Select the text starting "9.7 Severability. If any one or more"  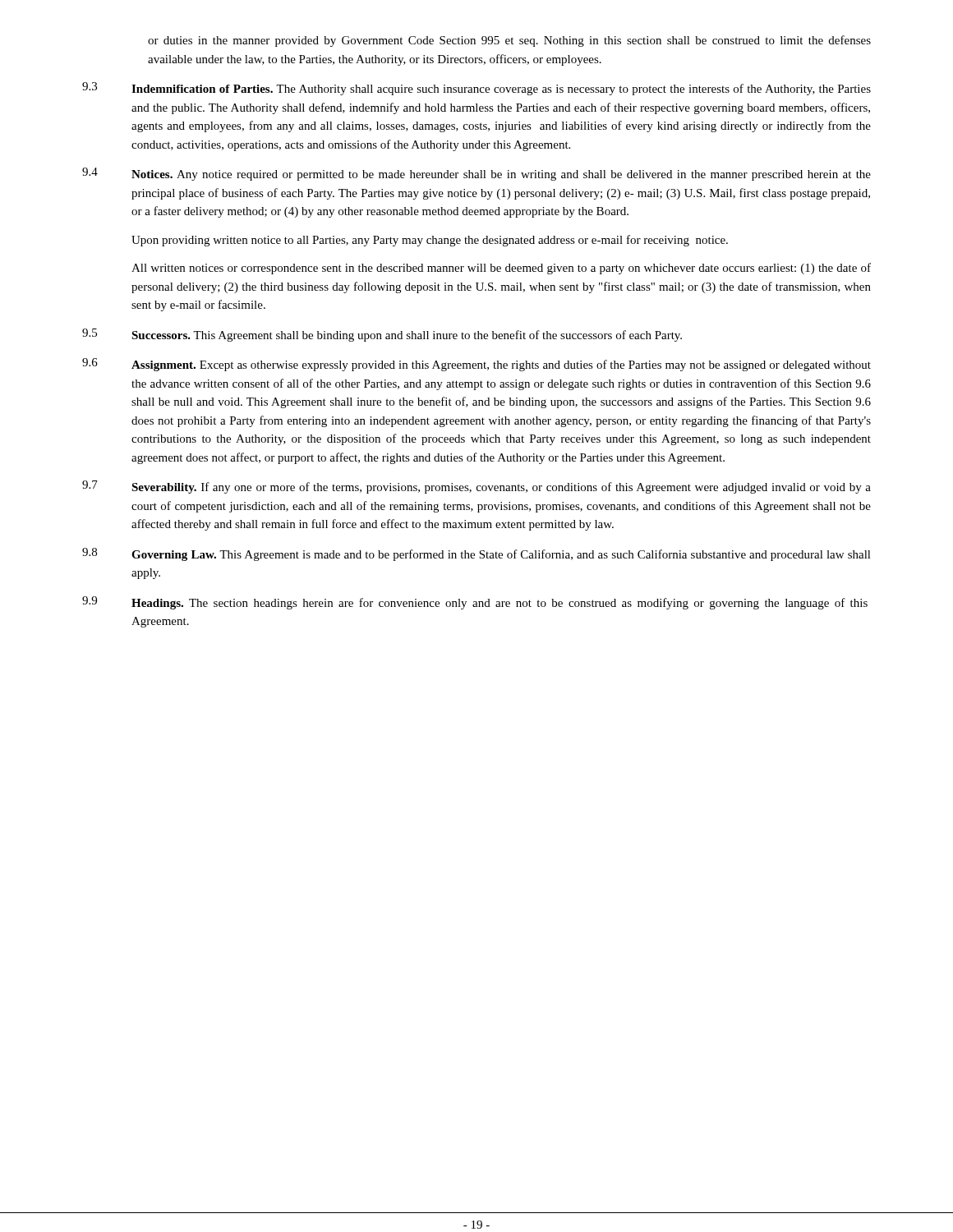[476, 506]
